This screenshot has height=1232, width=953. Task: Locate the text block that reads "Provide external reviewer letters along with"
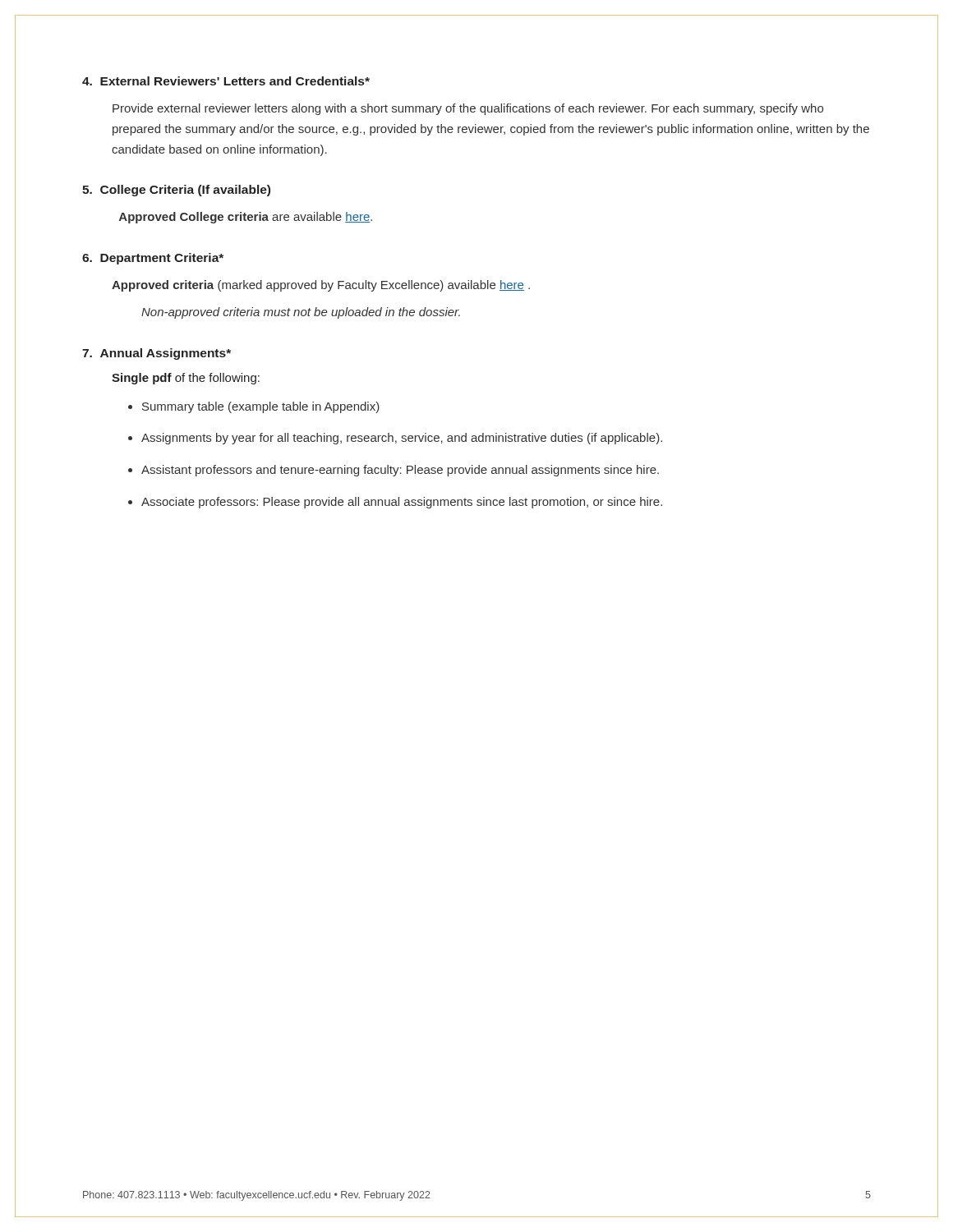click(491, 128)
